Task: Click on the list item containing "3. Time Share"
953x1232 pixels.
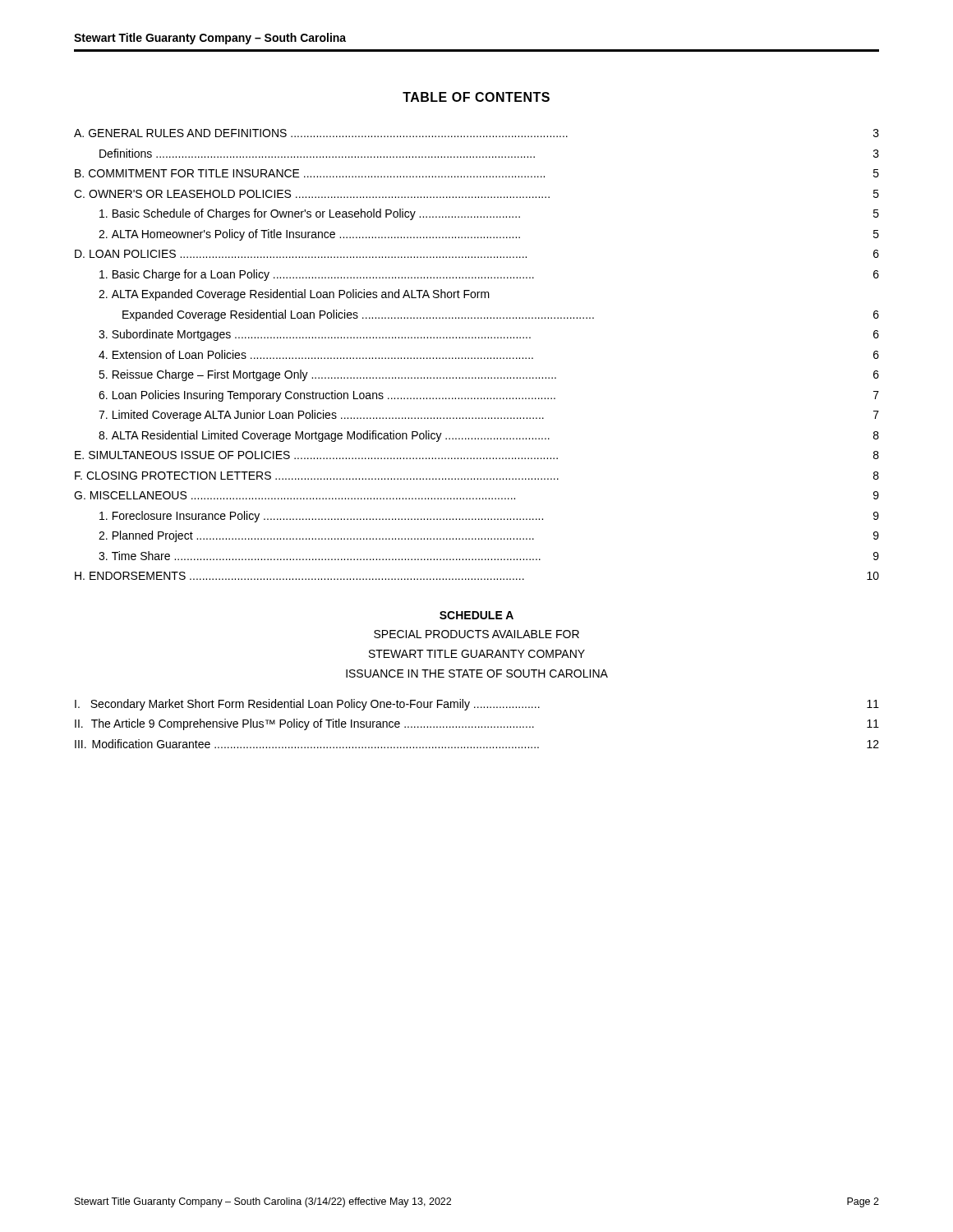Action: (x=489, y=556)
